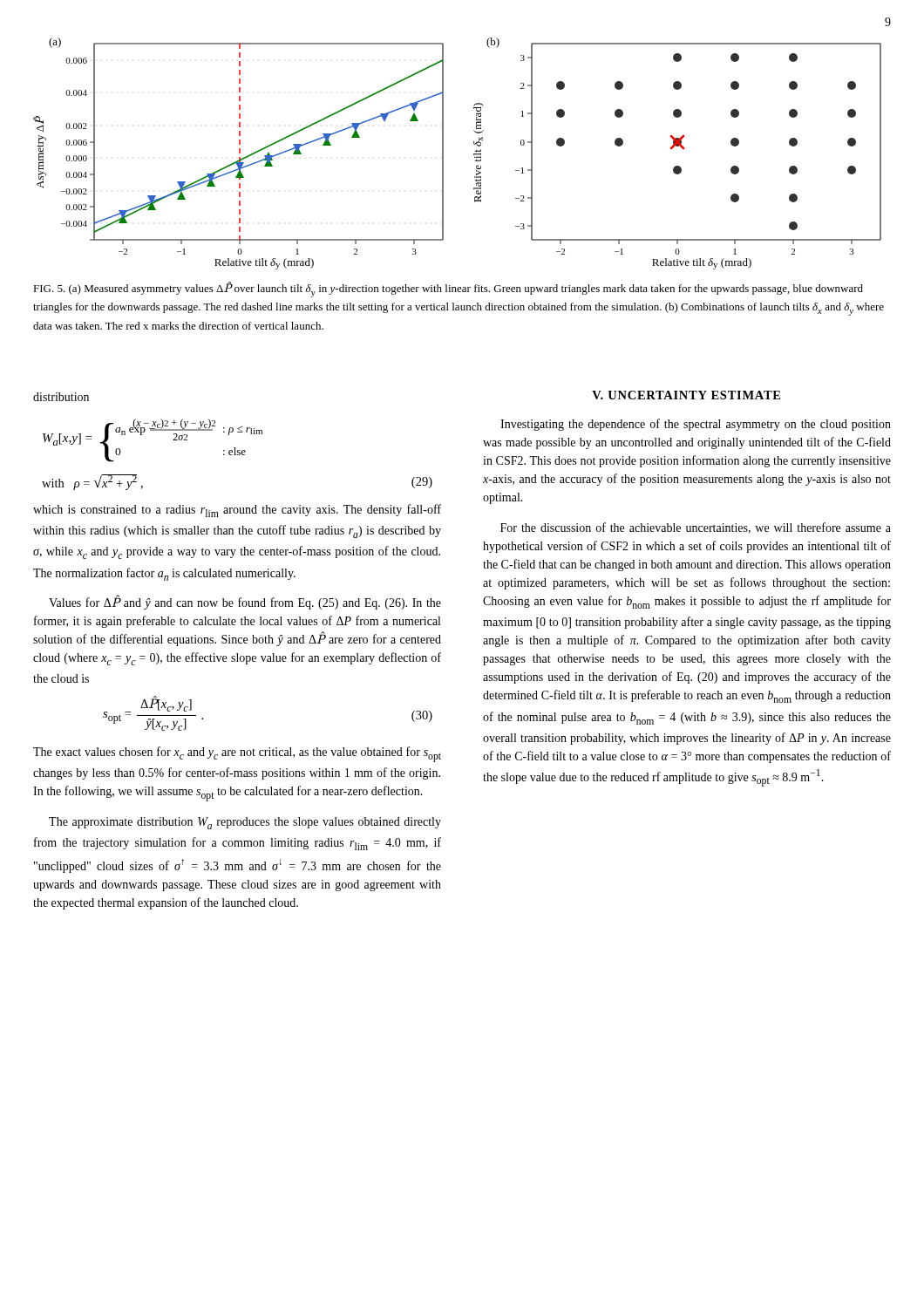This screenshot has width=924, height=1308.
Task: Click a caption
Action: pos(458,307)
